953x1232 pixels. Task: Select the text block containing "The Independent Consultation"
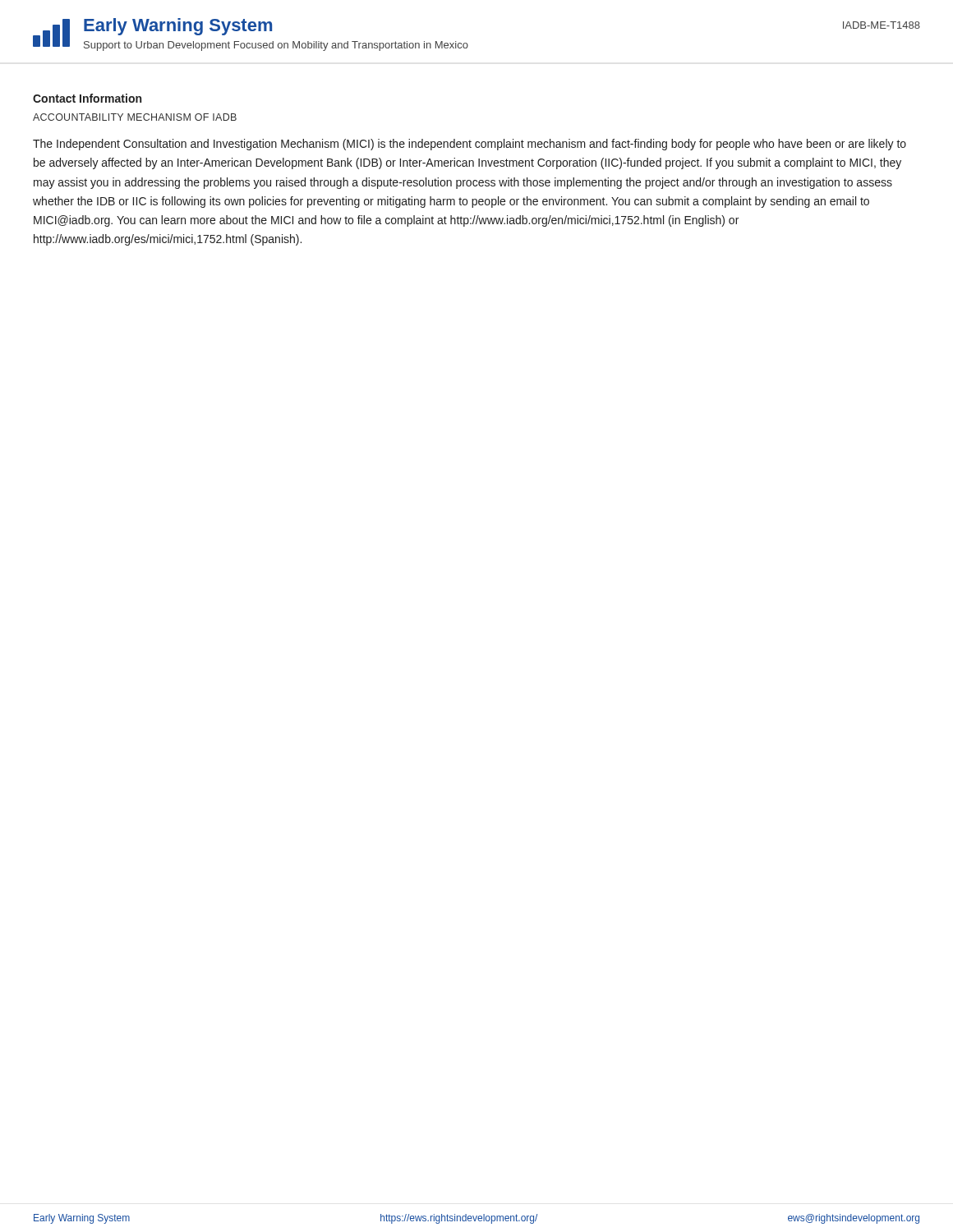470,191
